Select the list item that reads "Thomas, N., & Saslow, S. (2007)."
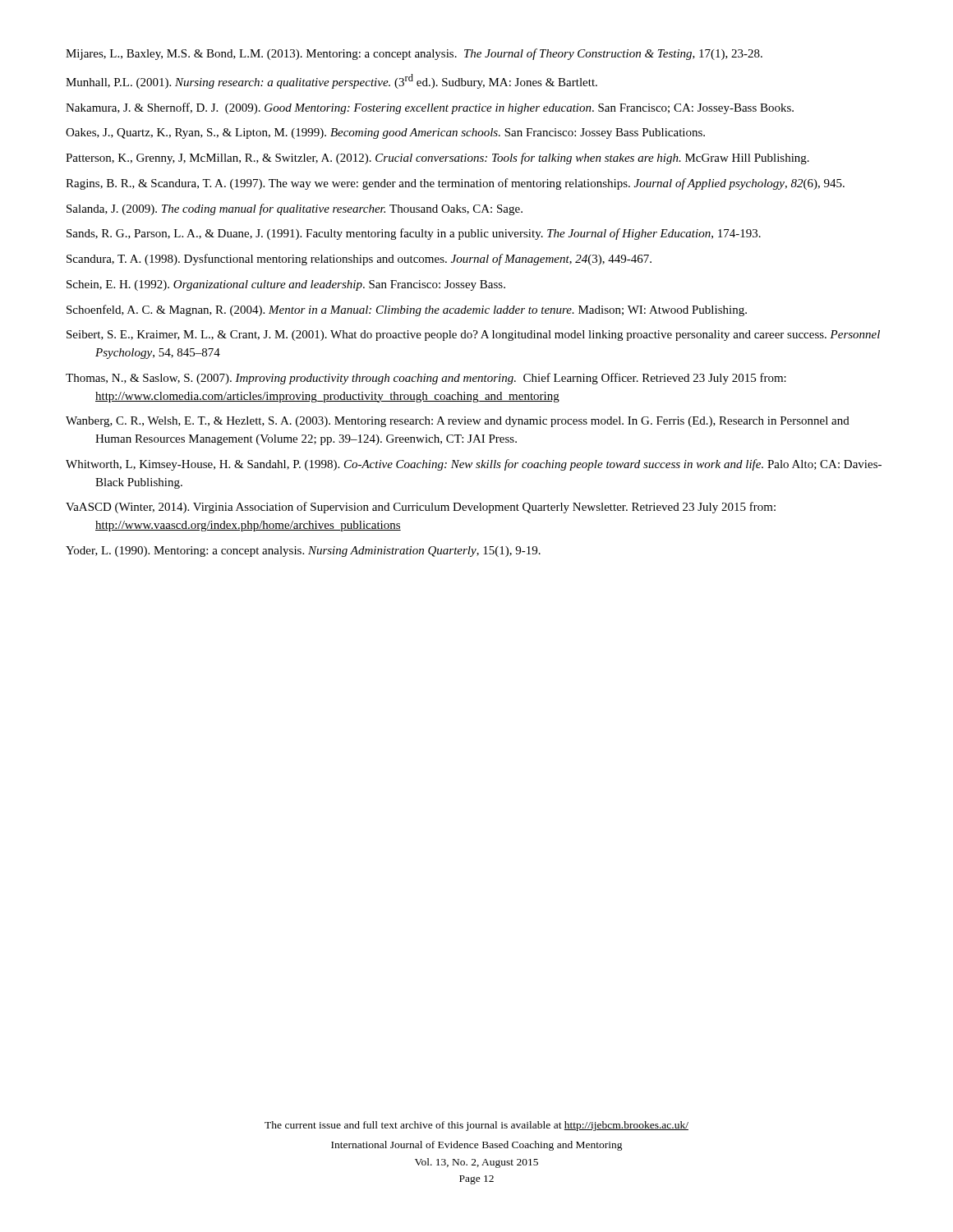Image resolution: width=953 pixels, height=1232 pixels. [x=426, y=387]
